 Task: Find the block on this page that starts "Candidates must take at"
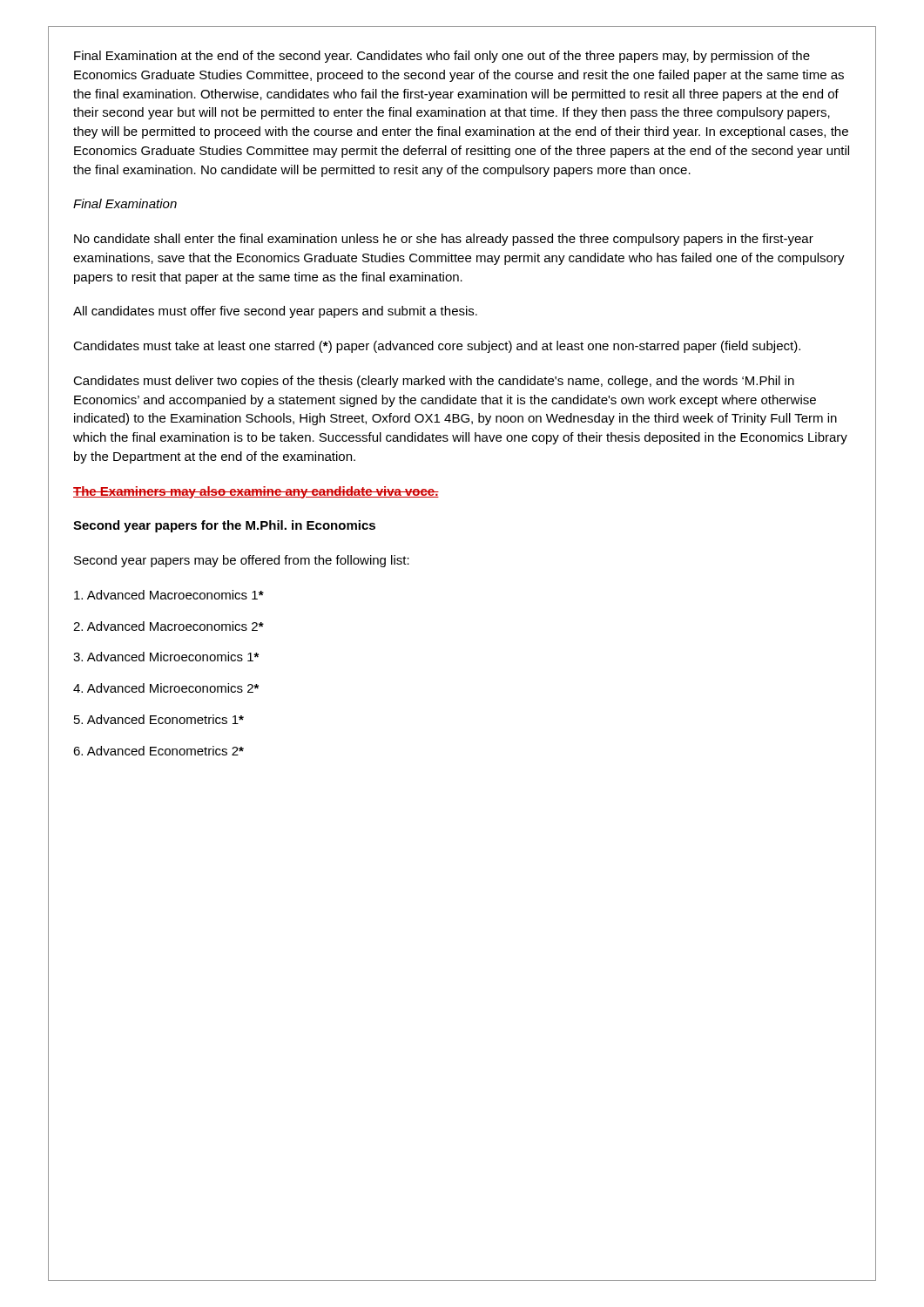tap(437, 346)
